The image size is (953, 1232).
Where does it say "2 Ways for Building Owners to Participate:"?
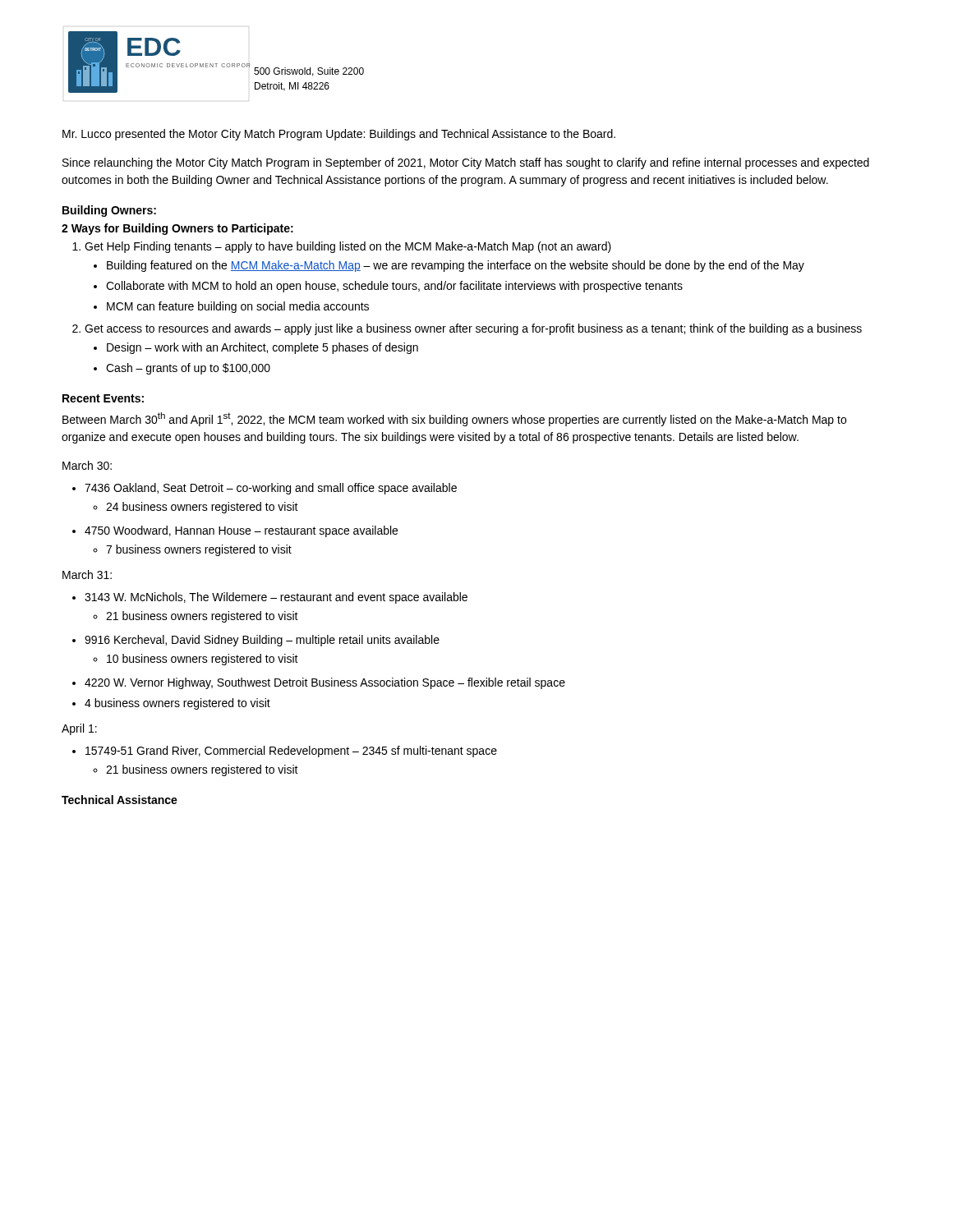tap(178, 228)
